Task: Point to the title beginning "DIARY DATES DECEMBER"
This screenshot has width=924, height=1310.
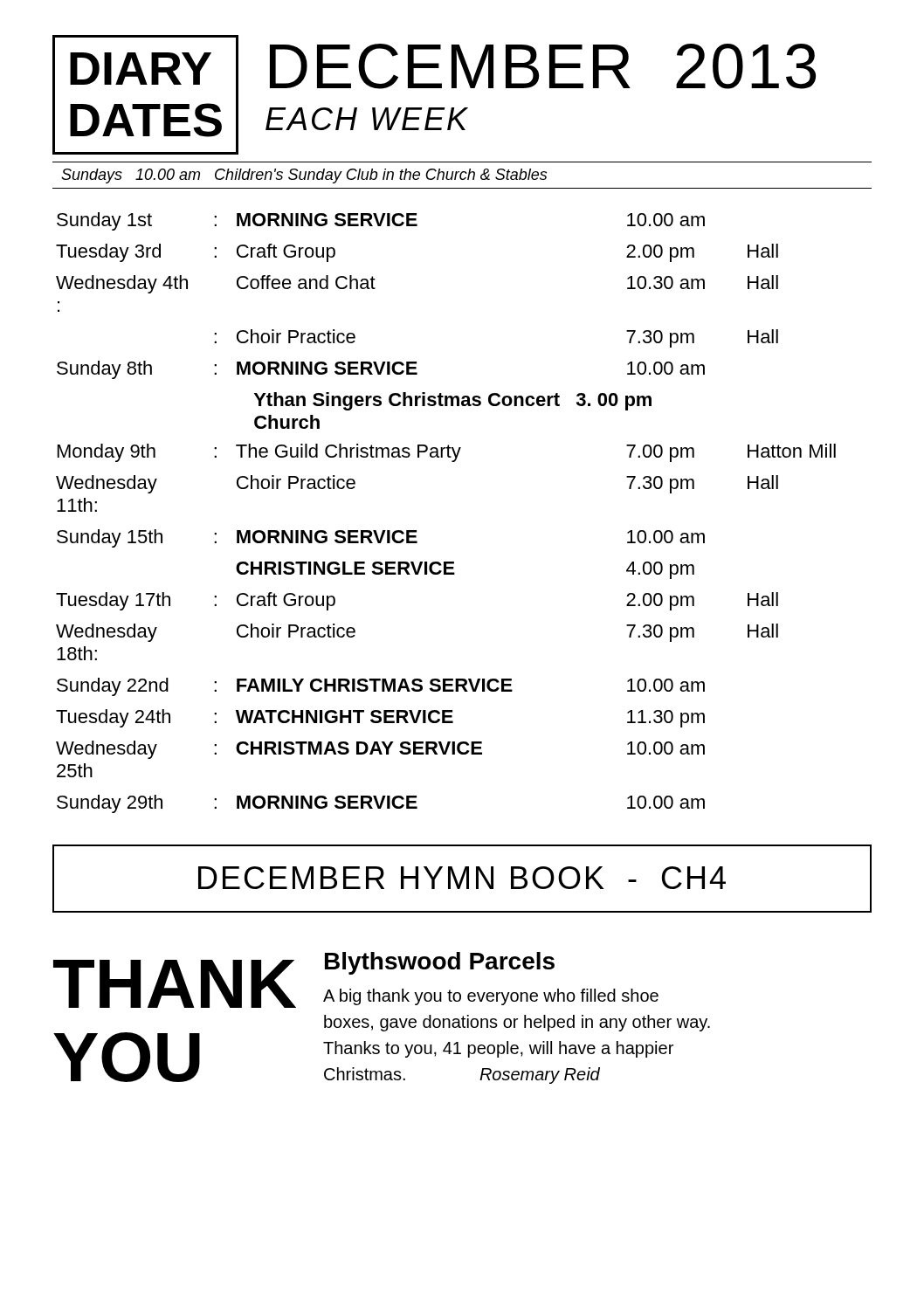Action: tap(436, 95)
